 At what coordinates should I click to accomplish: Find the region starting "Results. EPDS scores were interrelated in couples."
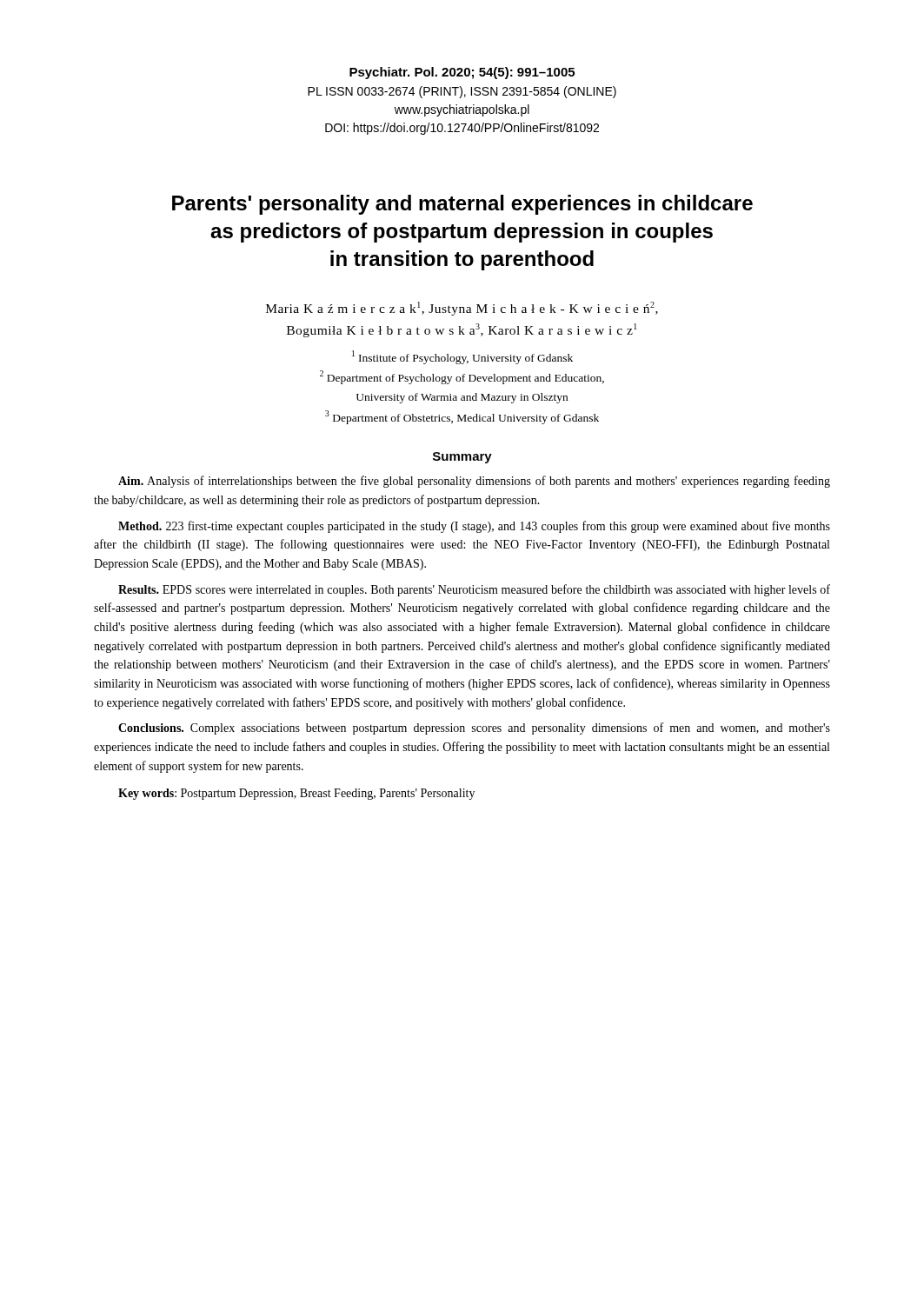tap(462, 646)
